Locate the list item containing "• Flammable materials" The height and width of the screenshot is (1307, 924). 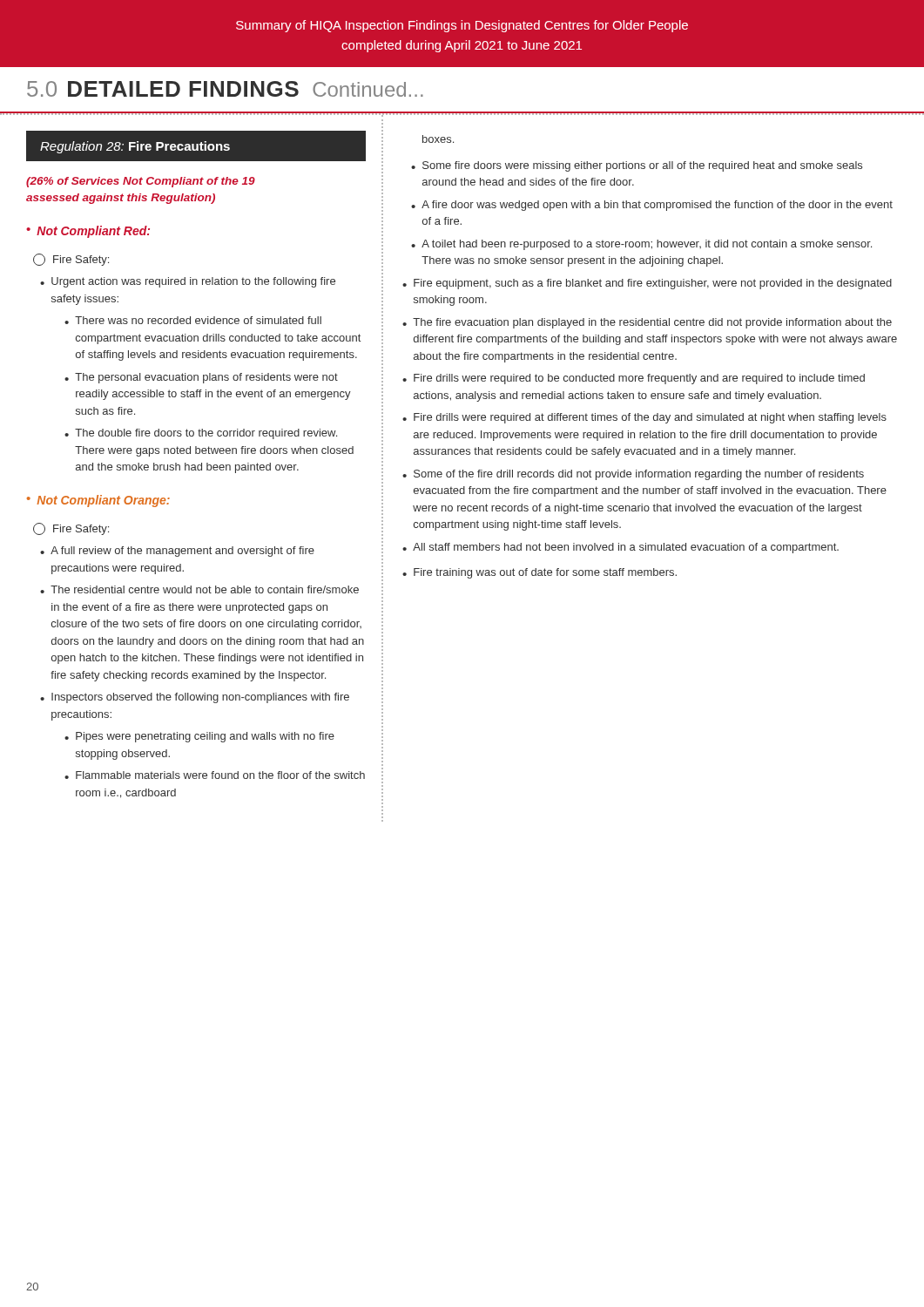coord(215,784)
